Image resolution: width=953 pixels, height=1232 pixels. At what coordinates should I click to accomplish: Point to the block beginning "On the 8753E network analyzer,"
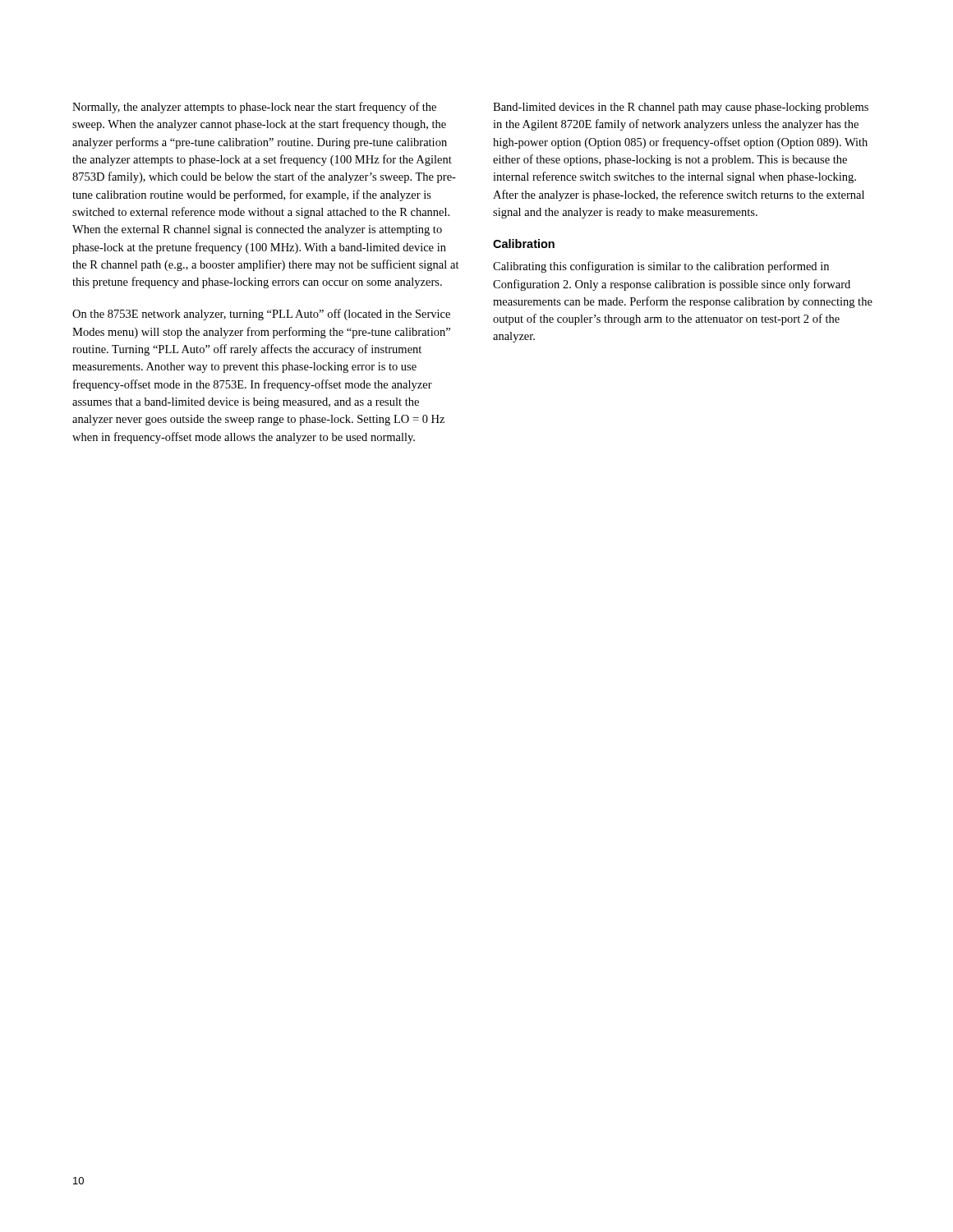pos(262,375)
